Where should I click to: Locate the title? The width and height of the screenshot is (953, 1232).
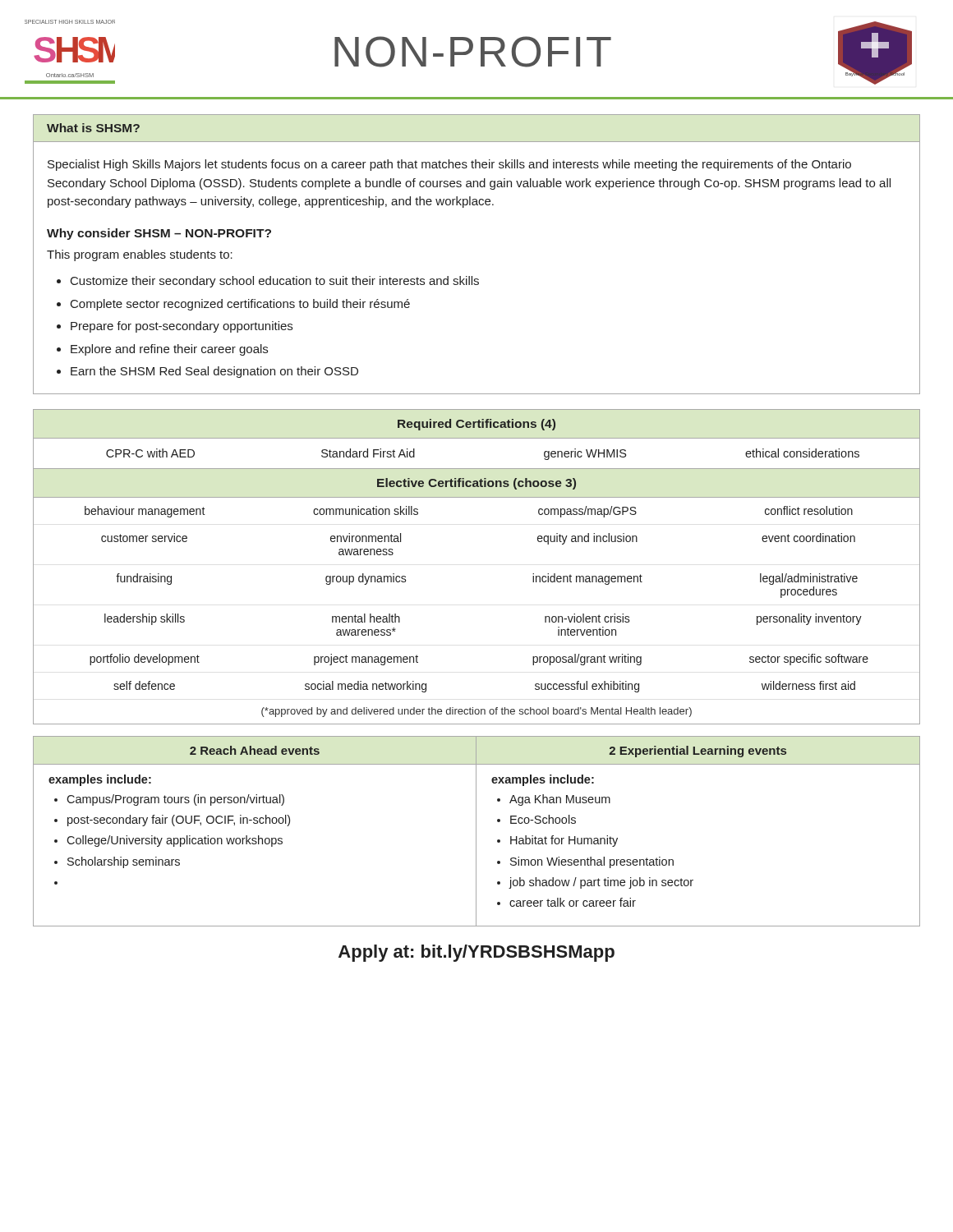[x=472, y=52]
